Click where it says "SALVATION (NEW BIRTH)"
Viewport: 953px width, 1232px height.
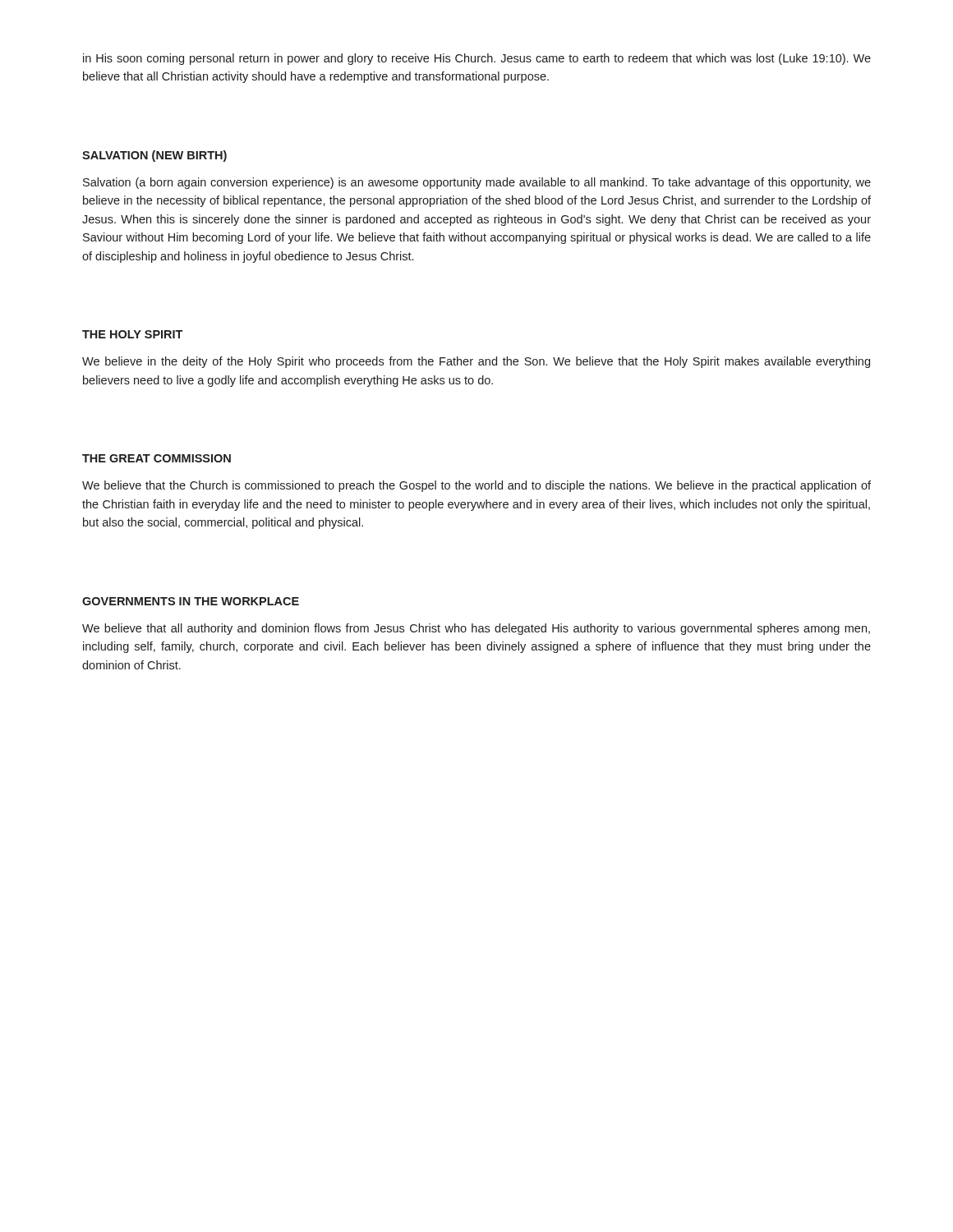(x=155, y=155)
